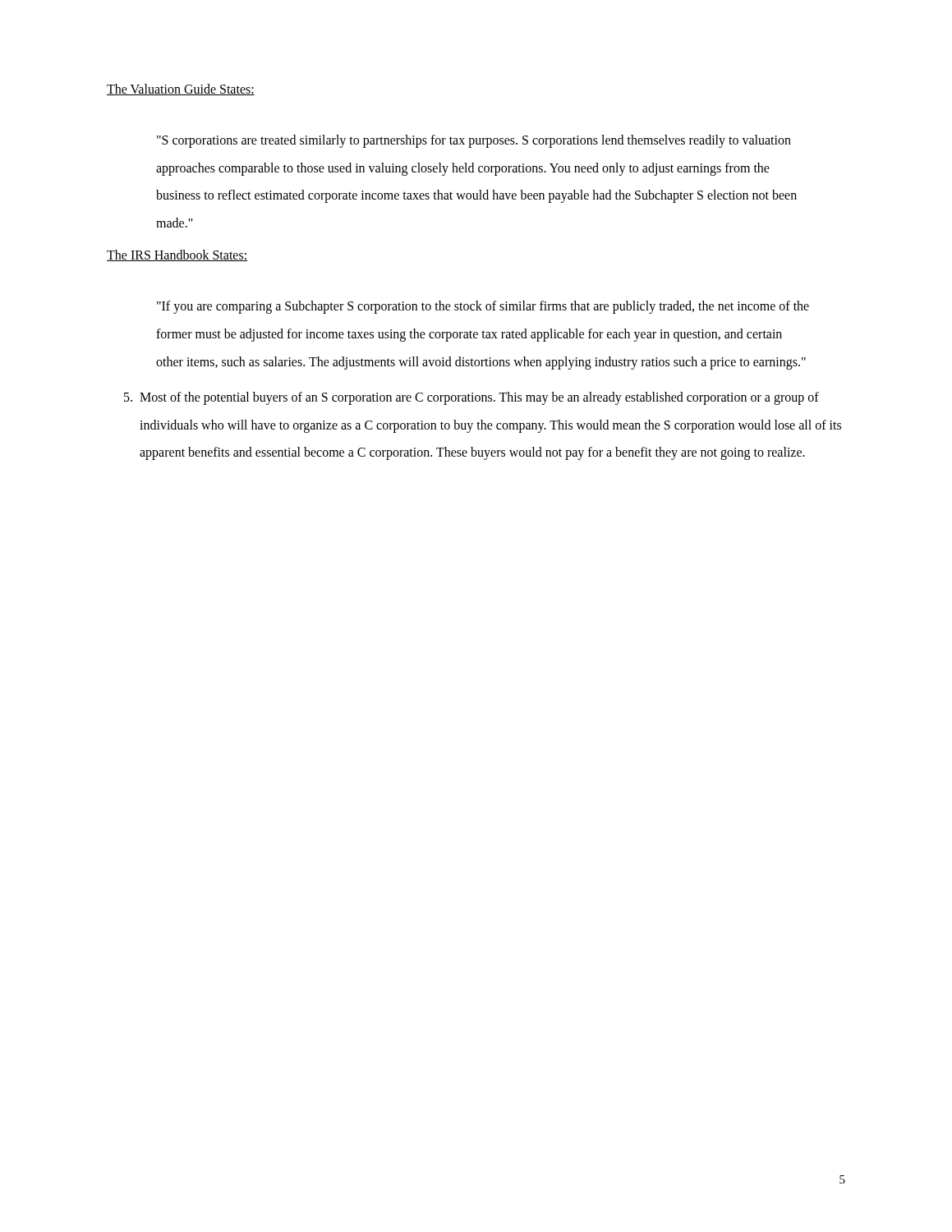Viewport: 952px width, 1232px height.
Task: Navigate to the element starting ""If you are comparing"
Action: click(x=483, y=334)
